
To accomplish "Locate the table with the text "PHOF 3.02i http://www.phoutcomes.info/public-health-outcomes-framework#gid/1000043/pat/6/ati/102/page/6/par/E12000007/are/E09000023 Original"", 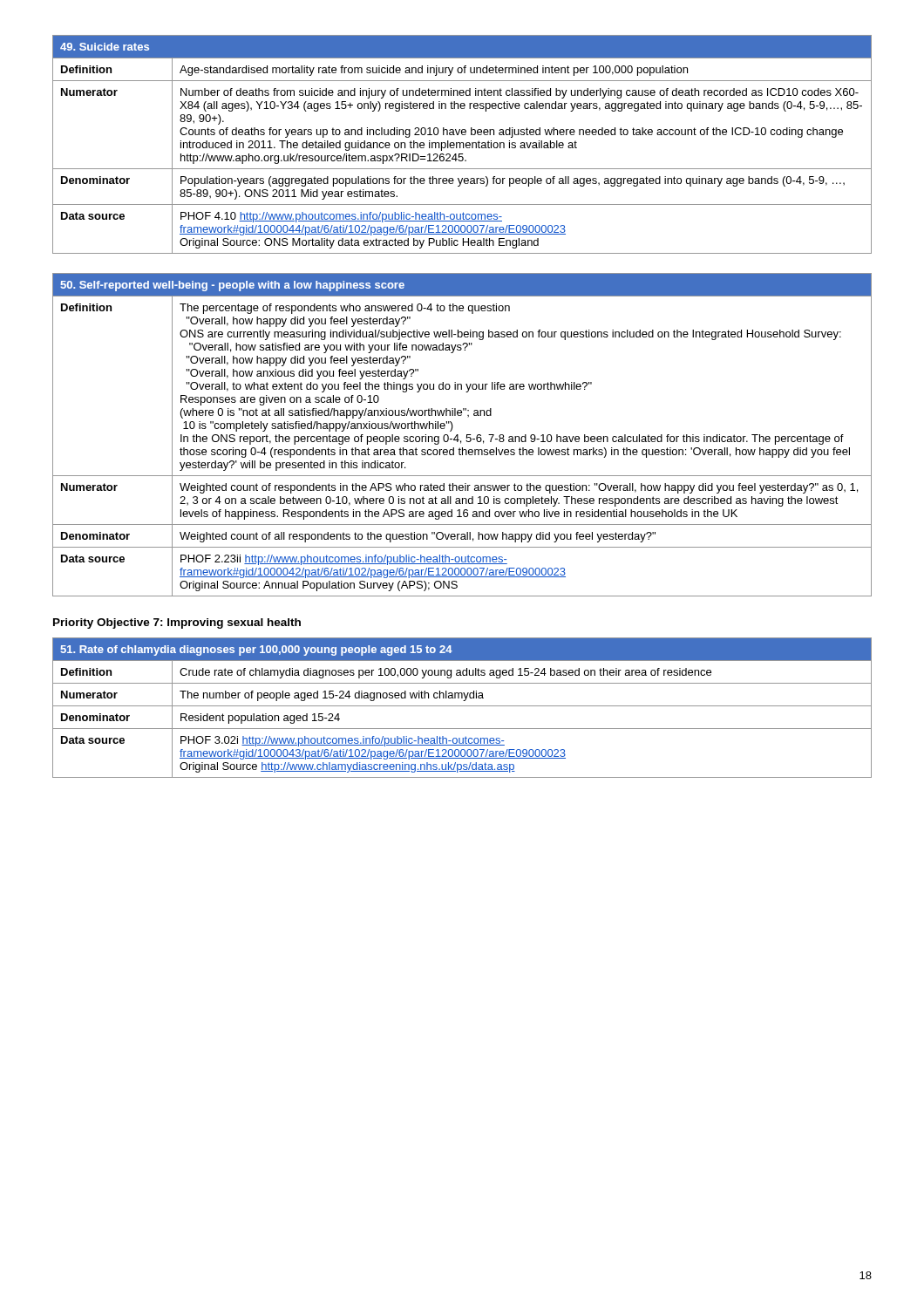I will 462,708.
